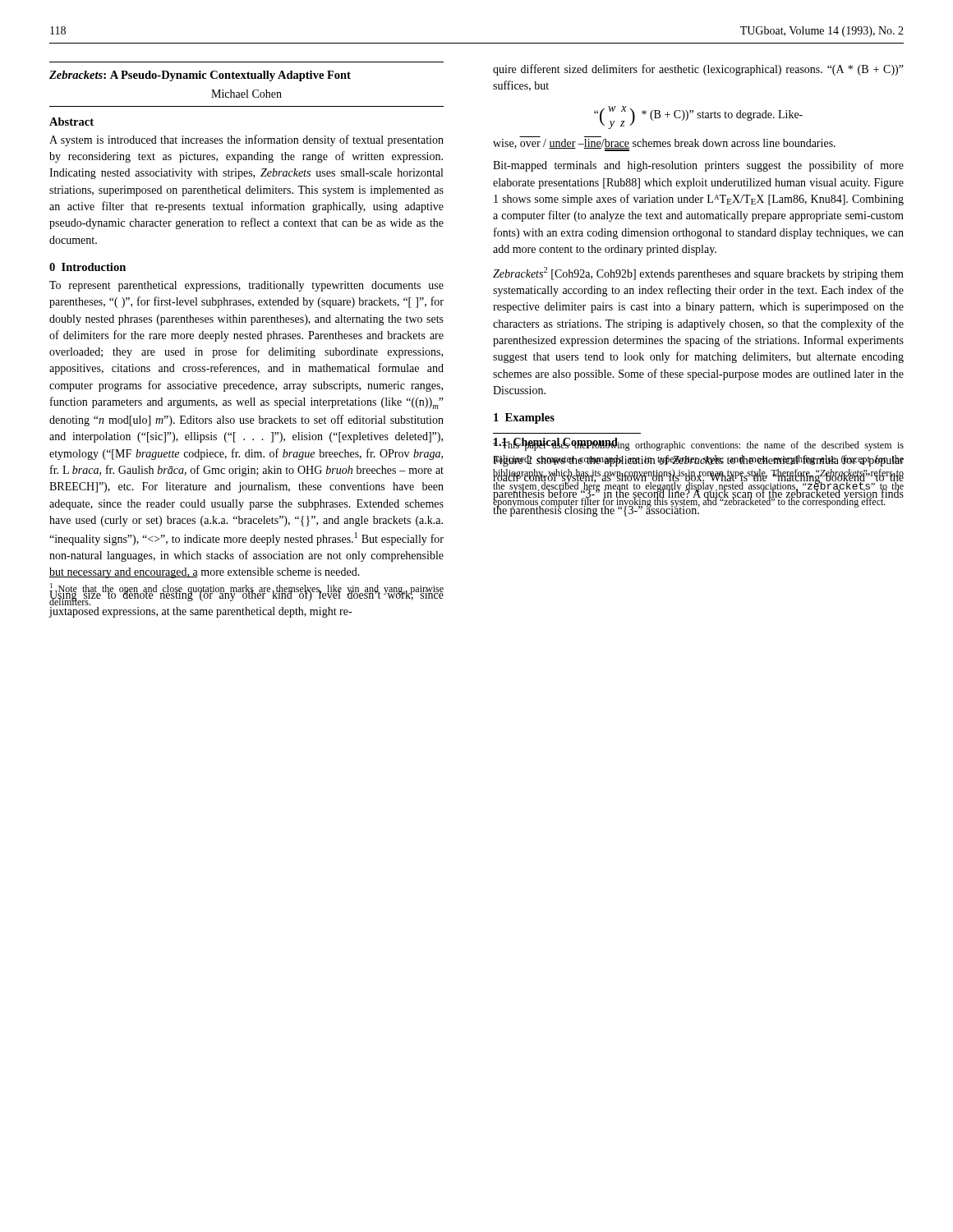Image resolution: width=953 pixels, height=1232 pixels.
Task: Select the element starting "quire different sized delimiters for aesthetic"
Action: [x=698, y=231]
